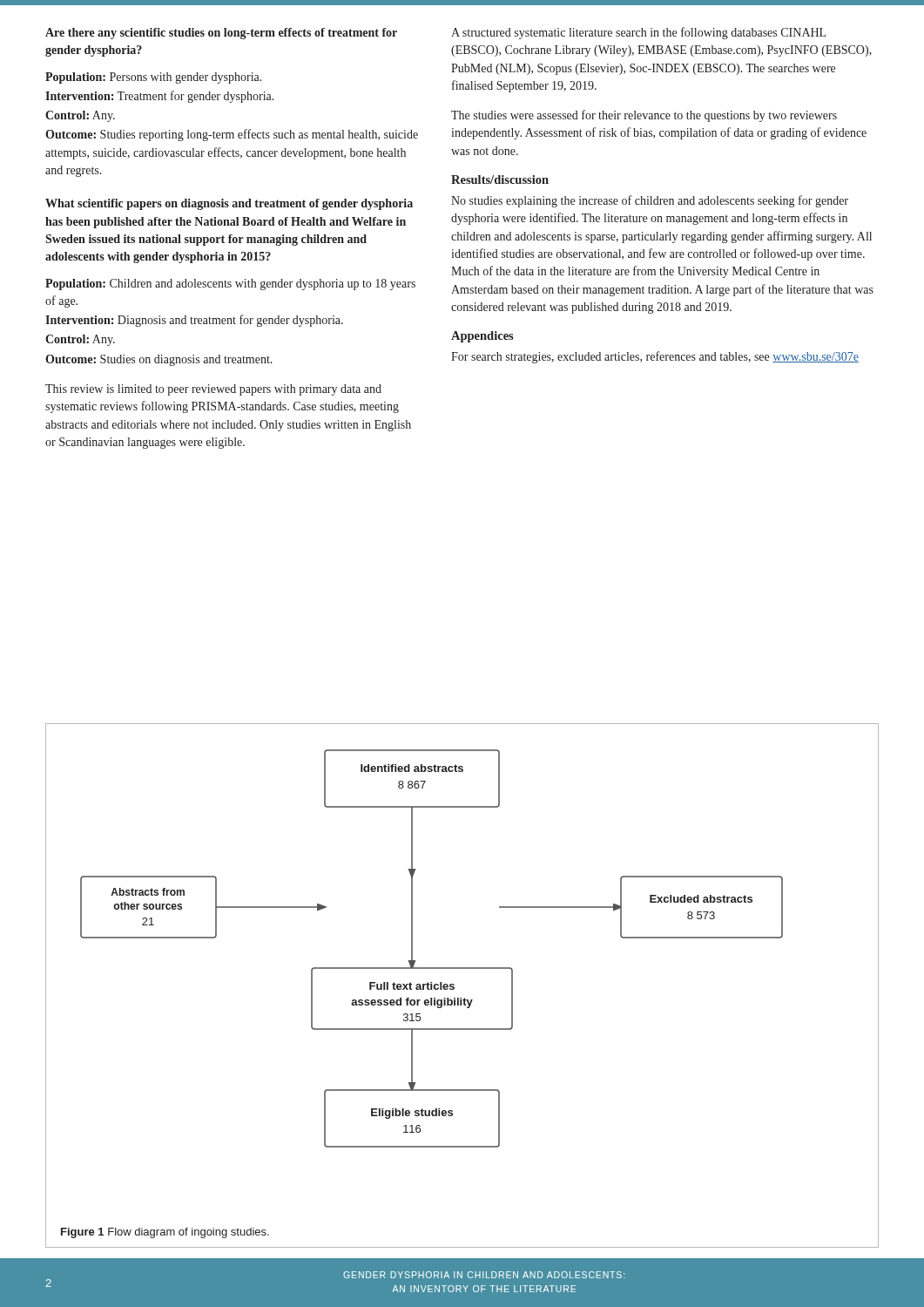
Task: Navigate to the text starting "Are there any scientific studies"
Action: pos(221,41)
